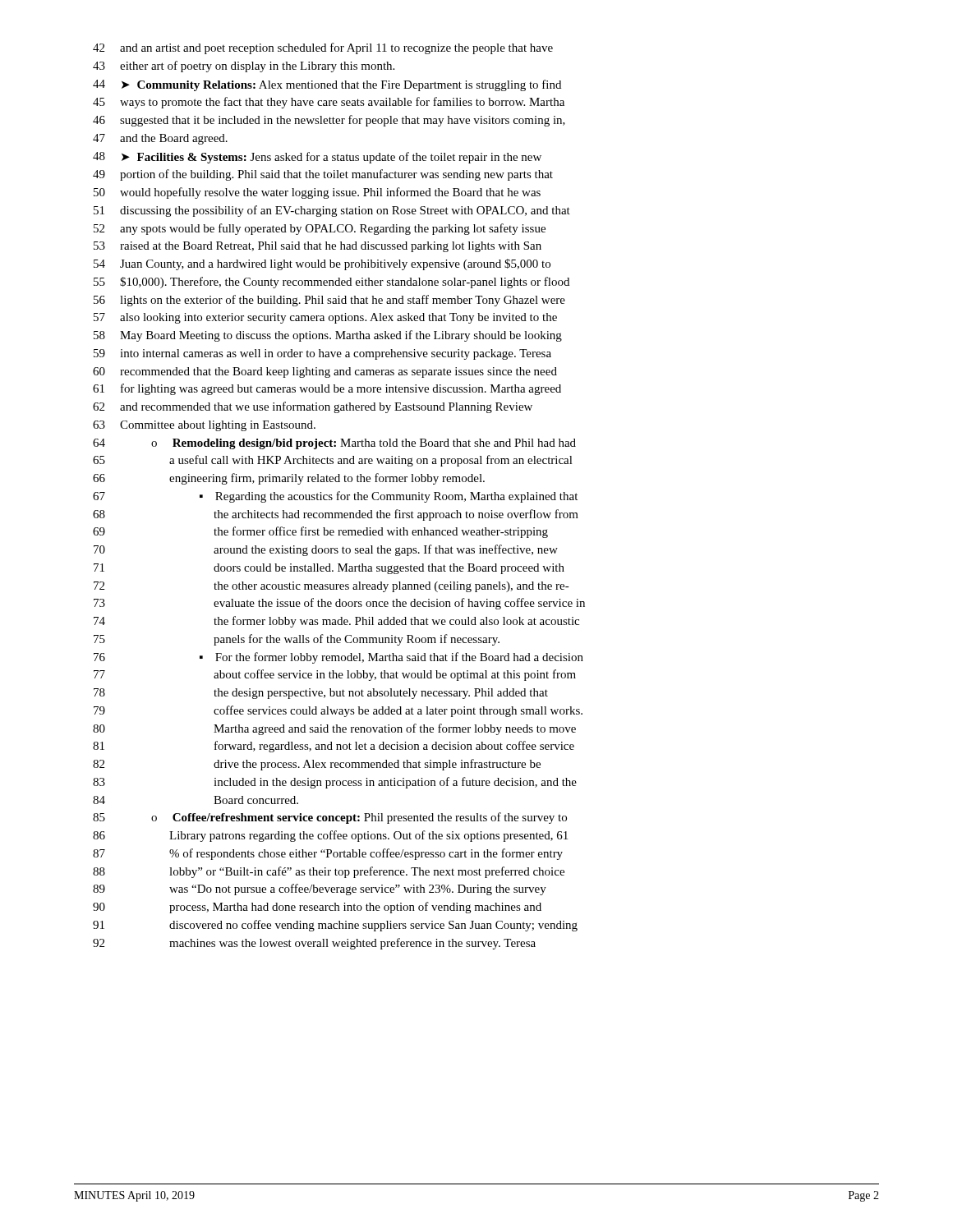
Task: Click on the region starting "64 o Remodeling design/bid"
Action: 476,461
